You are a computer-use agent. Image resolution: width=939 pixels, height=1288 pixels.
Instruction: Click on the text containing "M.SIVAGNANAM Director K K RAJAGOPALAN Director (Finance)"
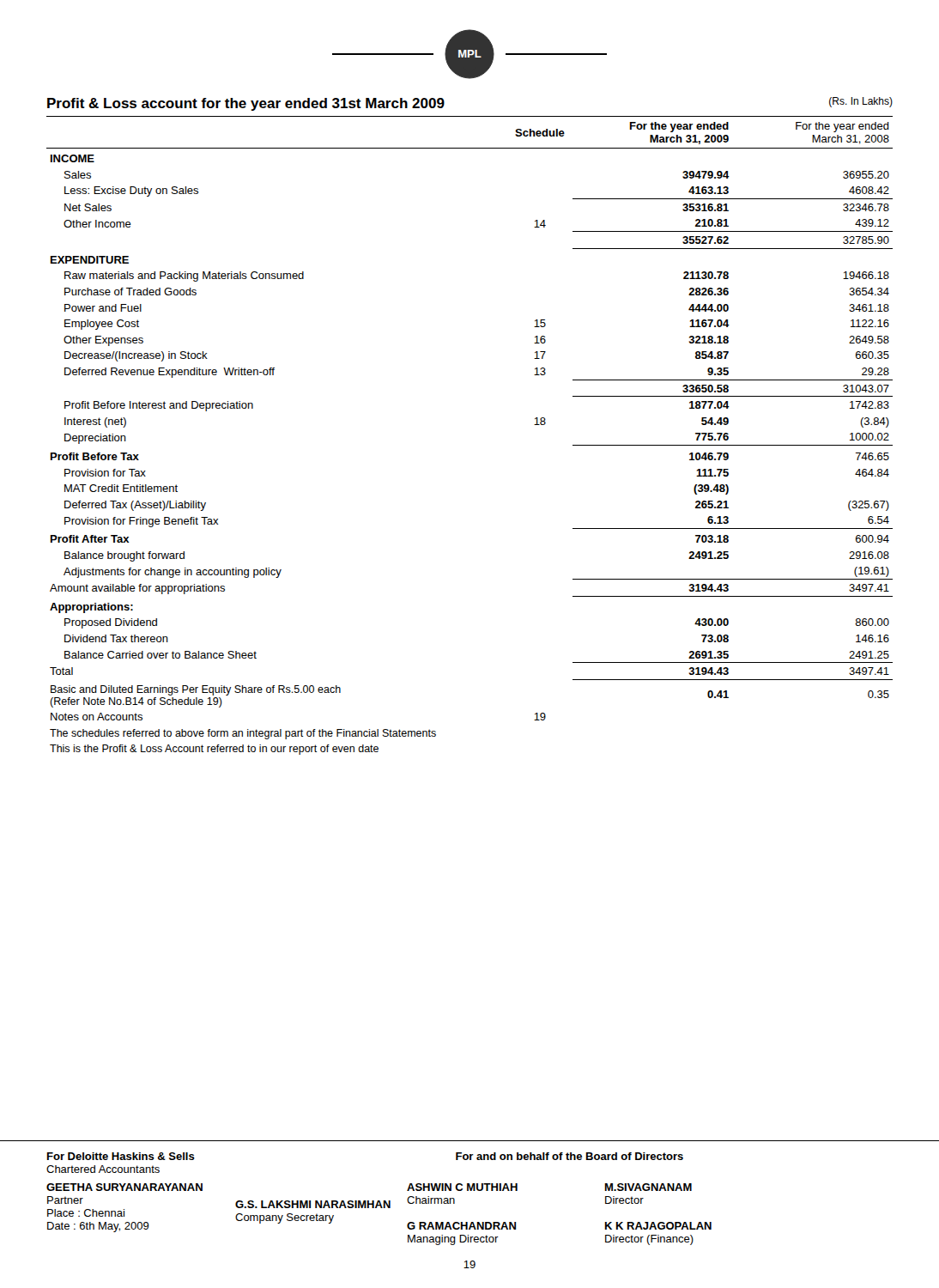658,1213
